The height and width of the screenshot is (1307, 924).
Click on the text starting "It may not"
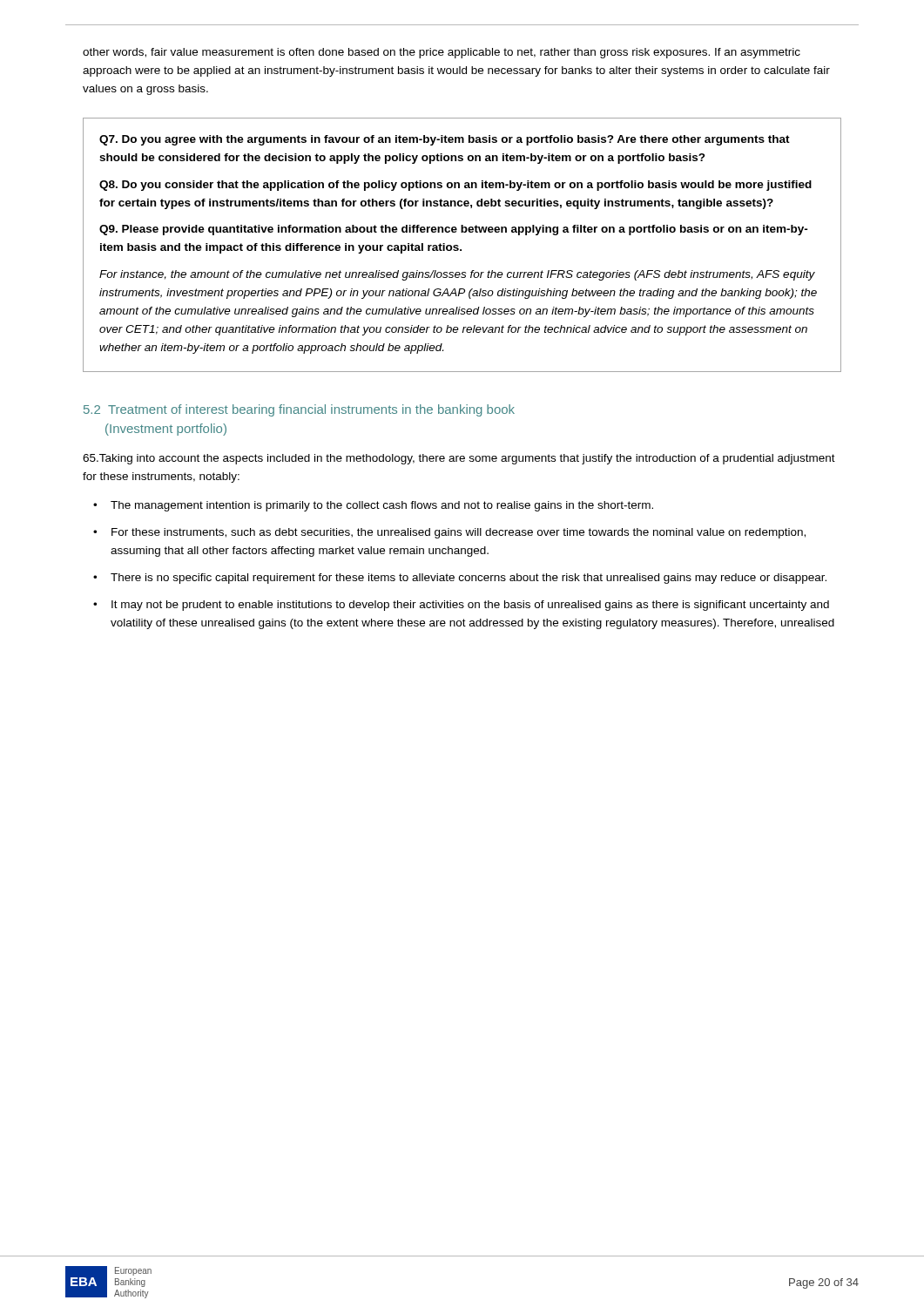(x=473, y=613)
